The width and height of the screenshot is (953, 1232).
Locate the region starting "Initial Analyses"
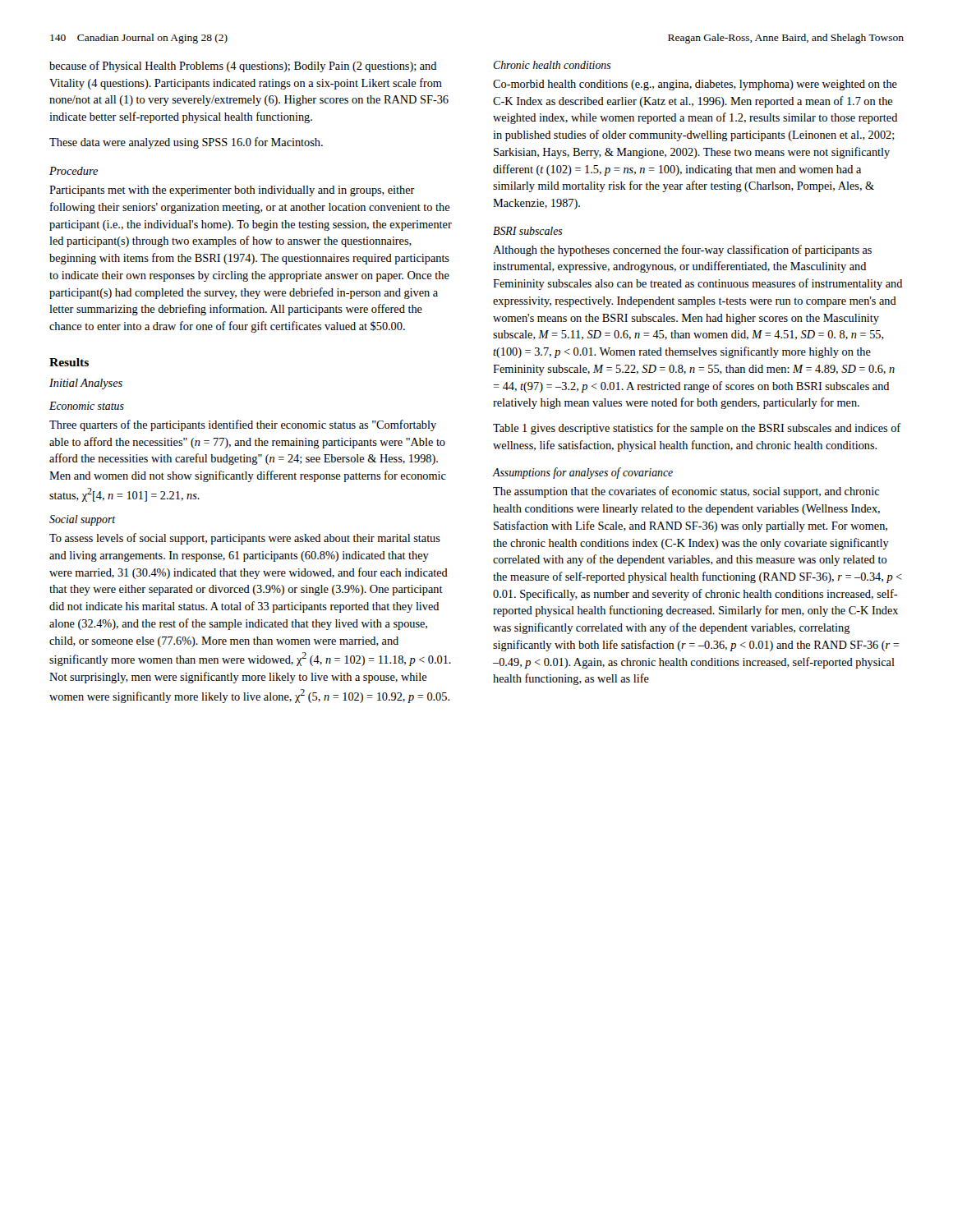tap(86, 383)
